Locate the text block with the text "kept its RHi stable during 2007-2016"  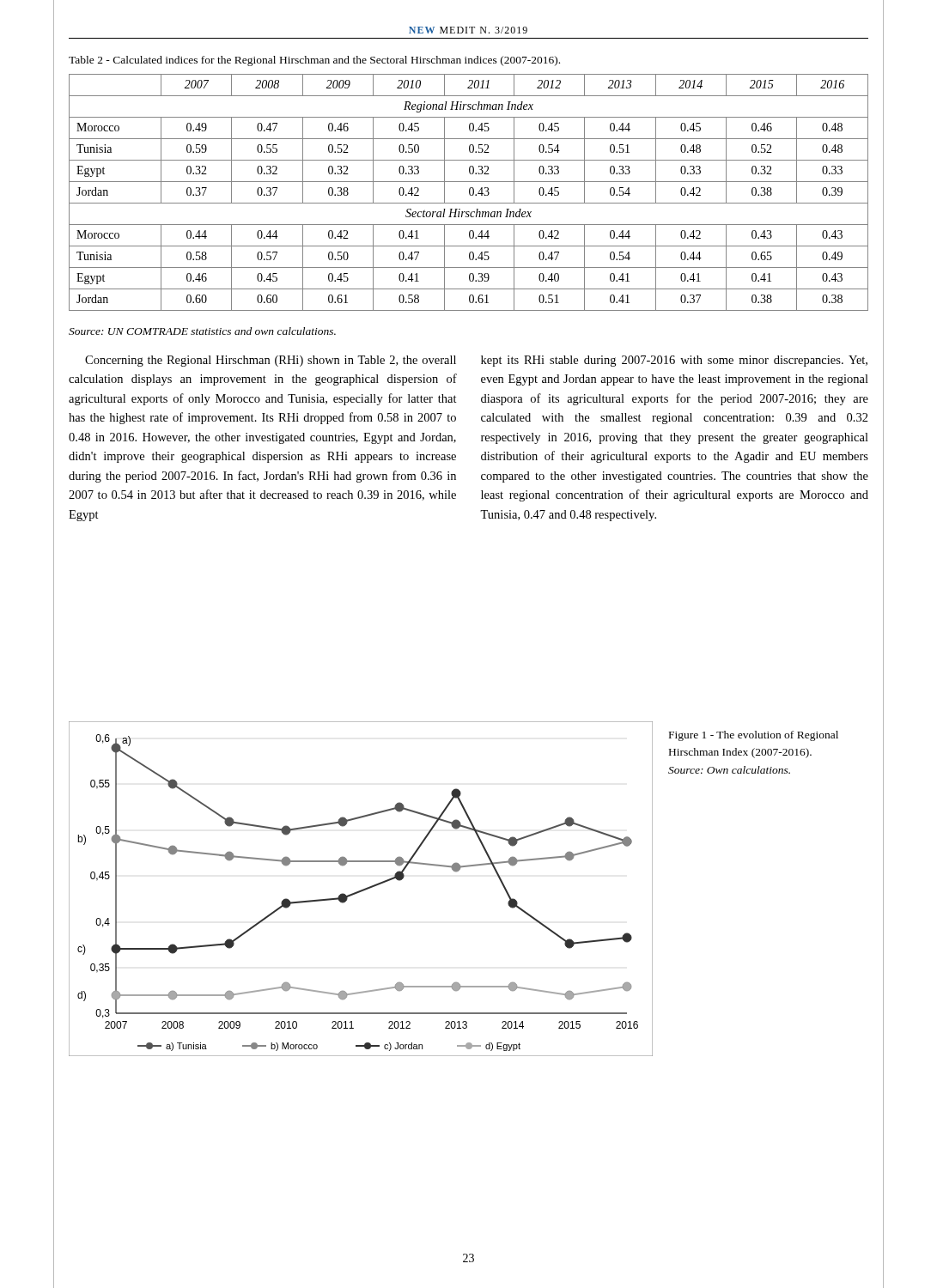(674, 437)
